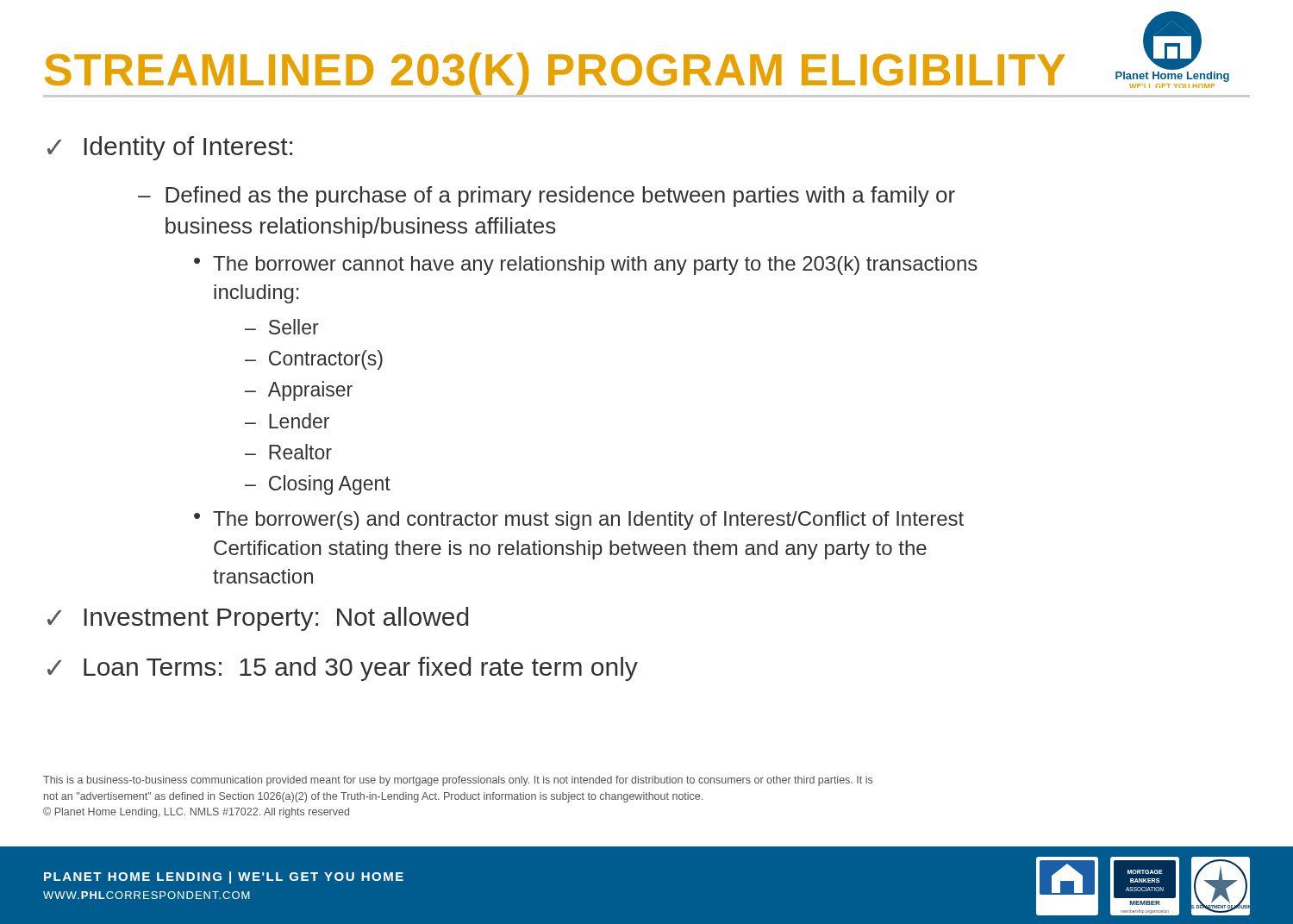Point to the block starting "Defined as the"
Screen dimensions: 924x1293
point(560,211)
